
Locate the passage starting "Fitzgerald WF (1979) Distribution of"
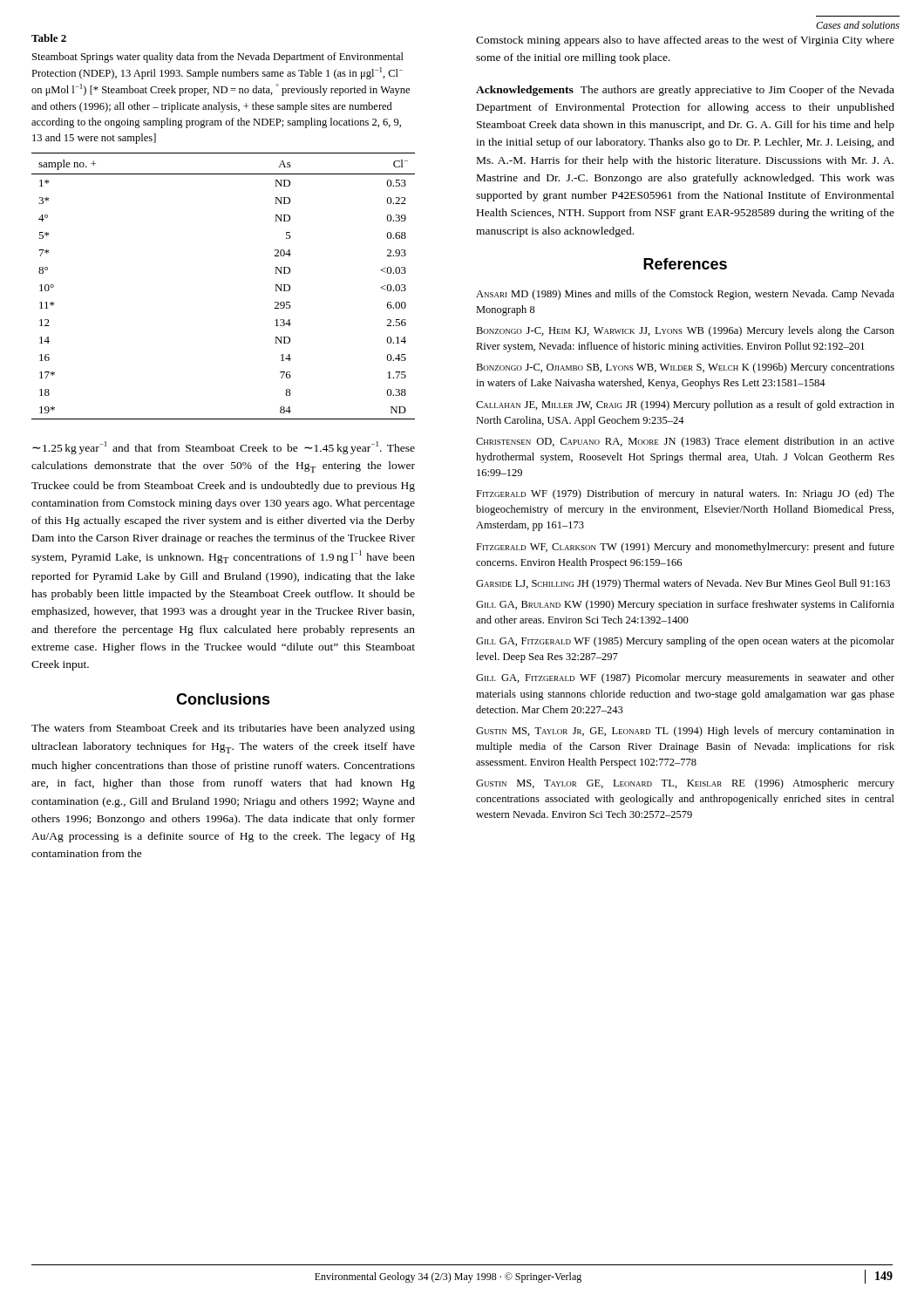(685, 509)
